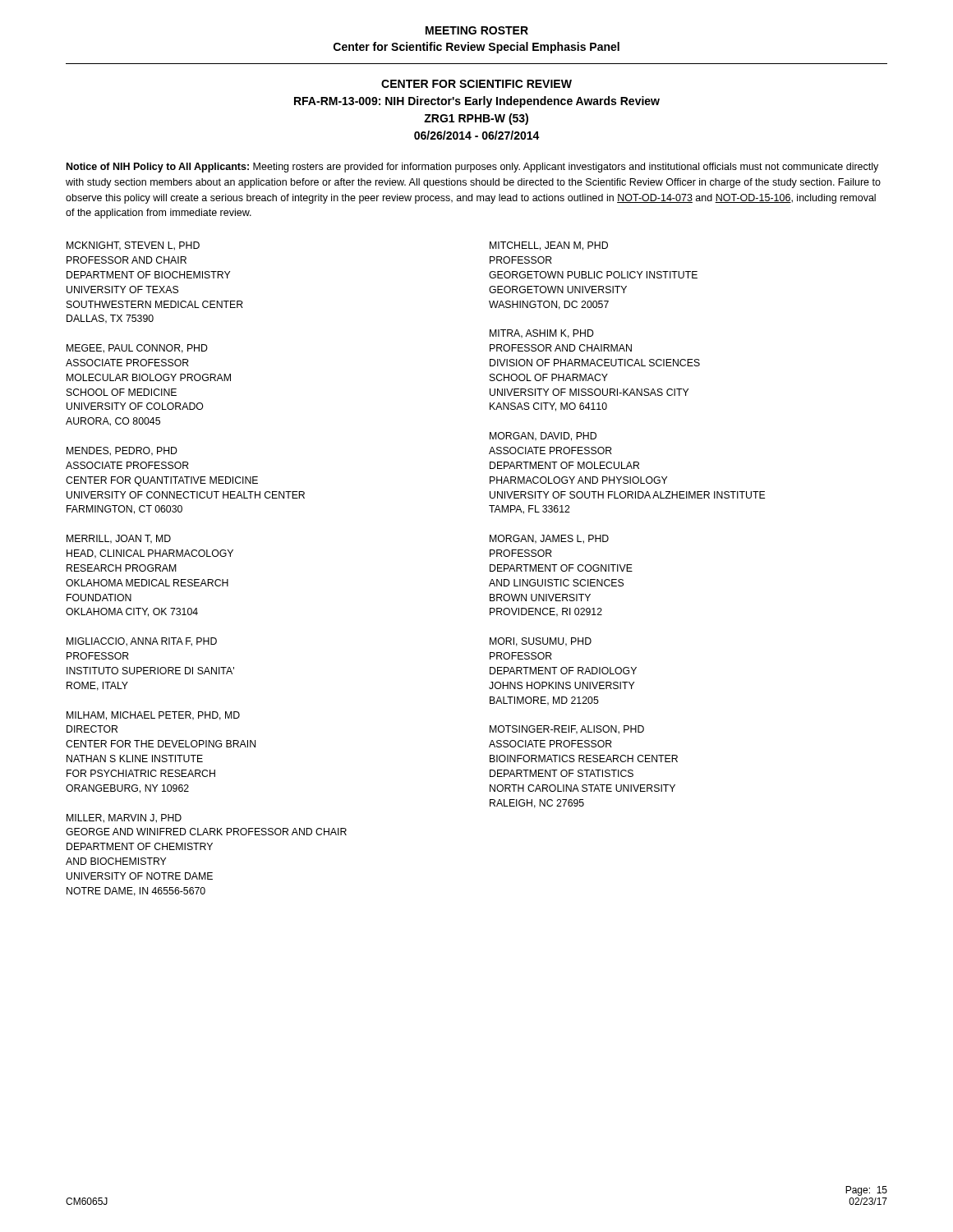Image resolution: width=953 pixels, height=1232 pixels.
Task: Where is the passage that starts "MEGEE, PAUL CONNOR, PHD ASSOCIATE PROFESSOR MOLECULAR BIOLOGY"?
Action: tap(137, 349)
